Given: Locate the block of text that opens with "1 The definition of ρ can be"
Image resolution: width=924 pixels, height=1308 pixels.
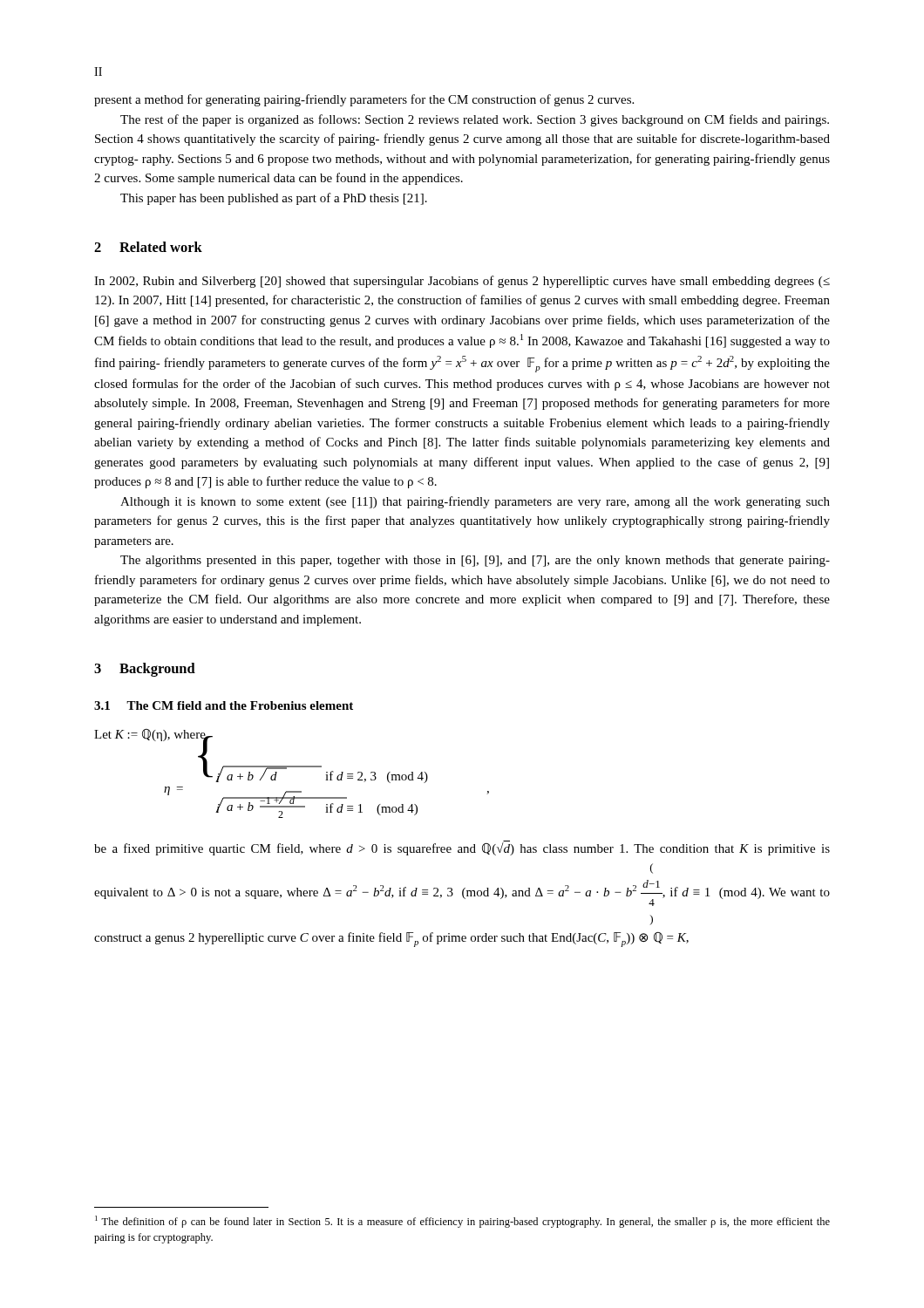Looking at the screenshot, I should click(462, 1228).
